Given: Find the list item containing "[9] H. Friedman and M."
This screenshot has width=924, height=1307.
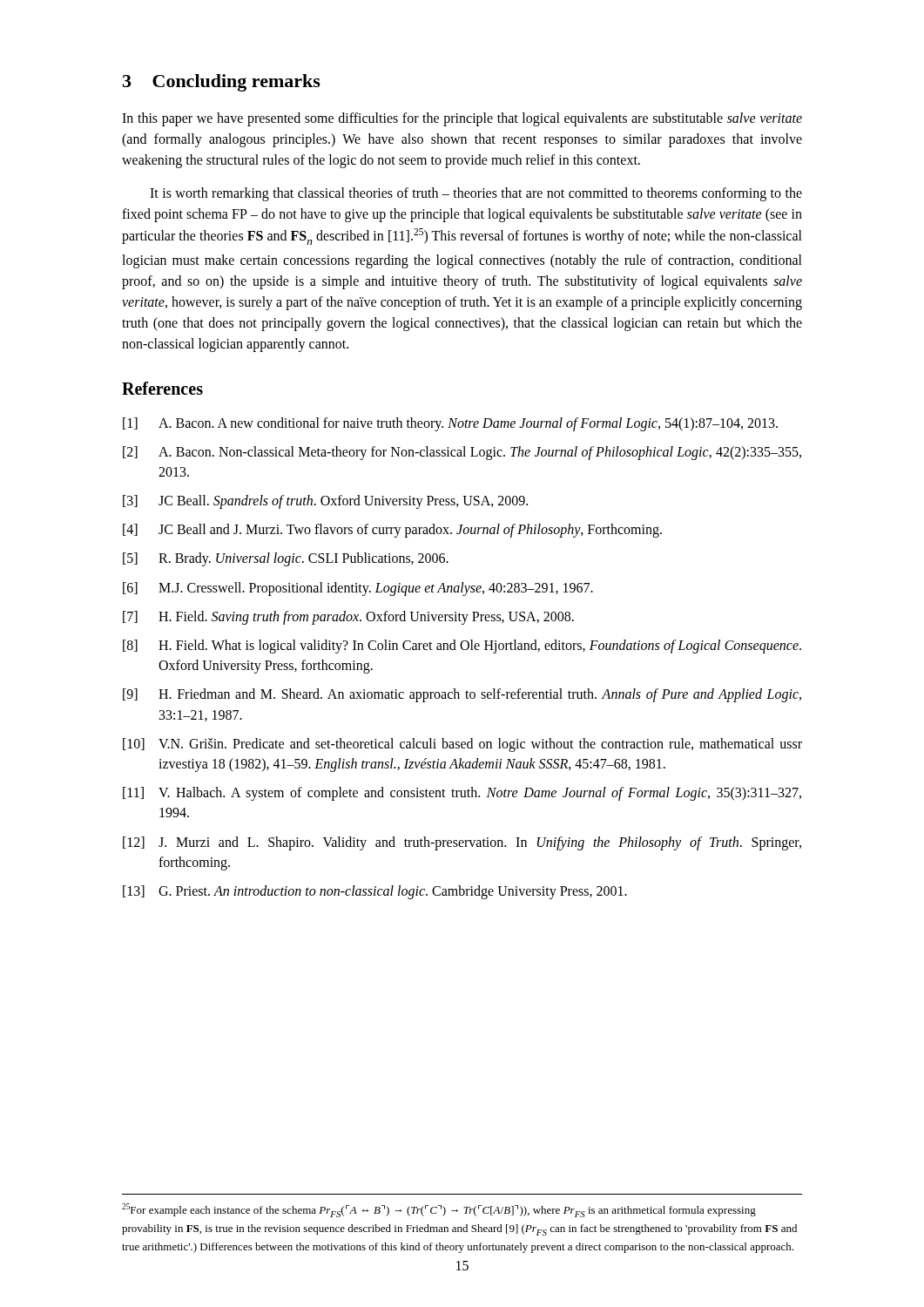Looking at the screenshot, I should pyautogui.click(x=462, y=705).
